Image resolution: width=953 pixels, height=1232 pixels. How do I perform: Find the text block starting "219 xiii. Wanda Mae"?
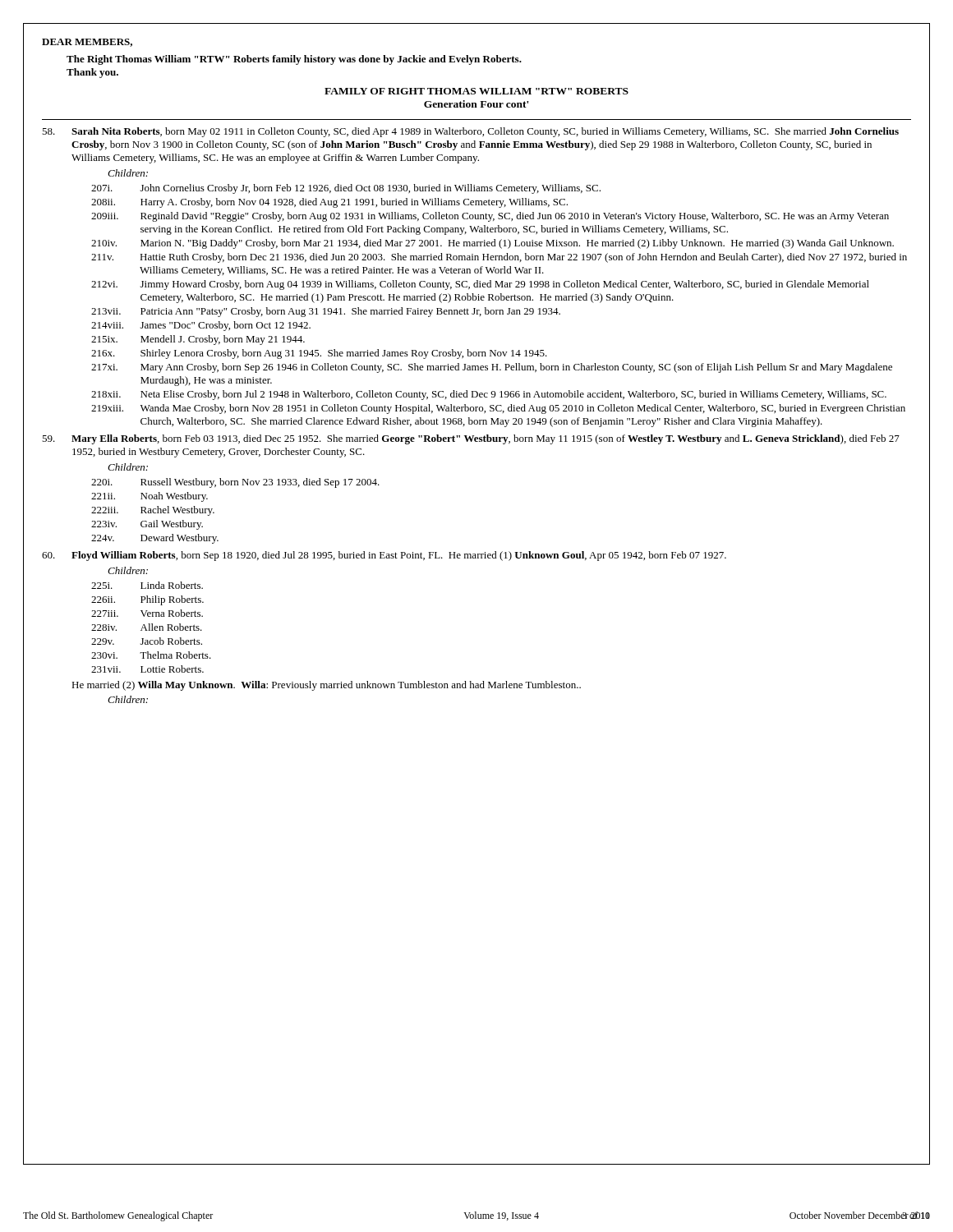[476, 415]
